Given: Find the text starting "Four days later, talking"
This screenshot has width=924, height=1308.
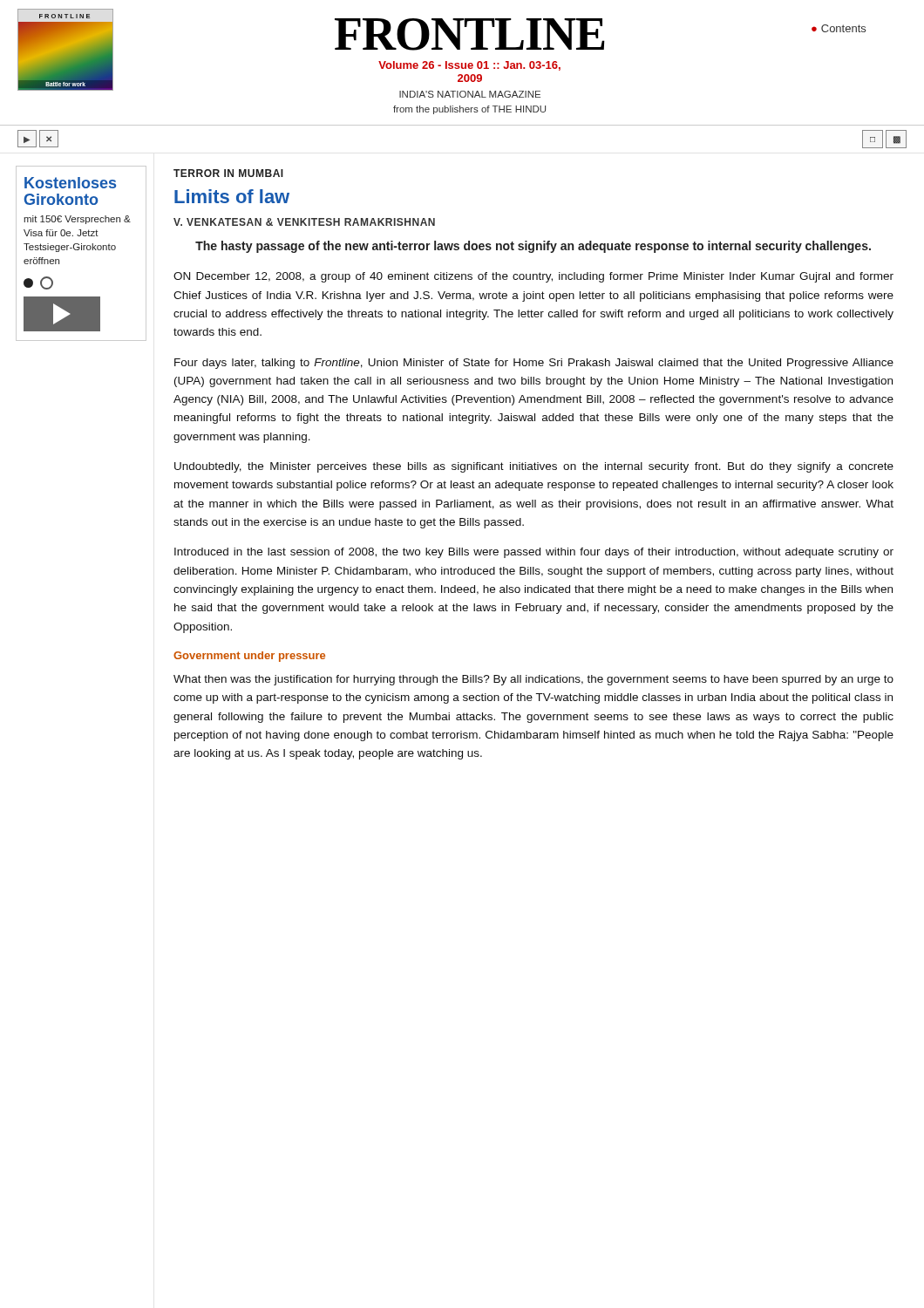Looking at the screenshot, I should [x=533, y=399].
